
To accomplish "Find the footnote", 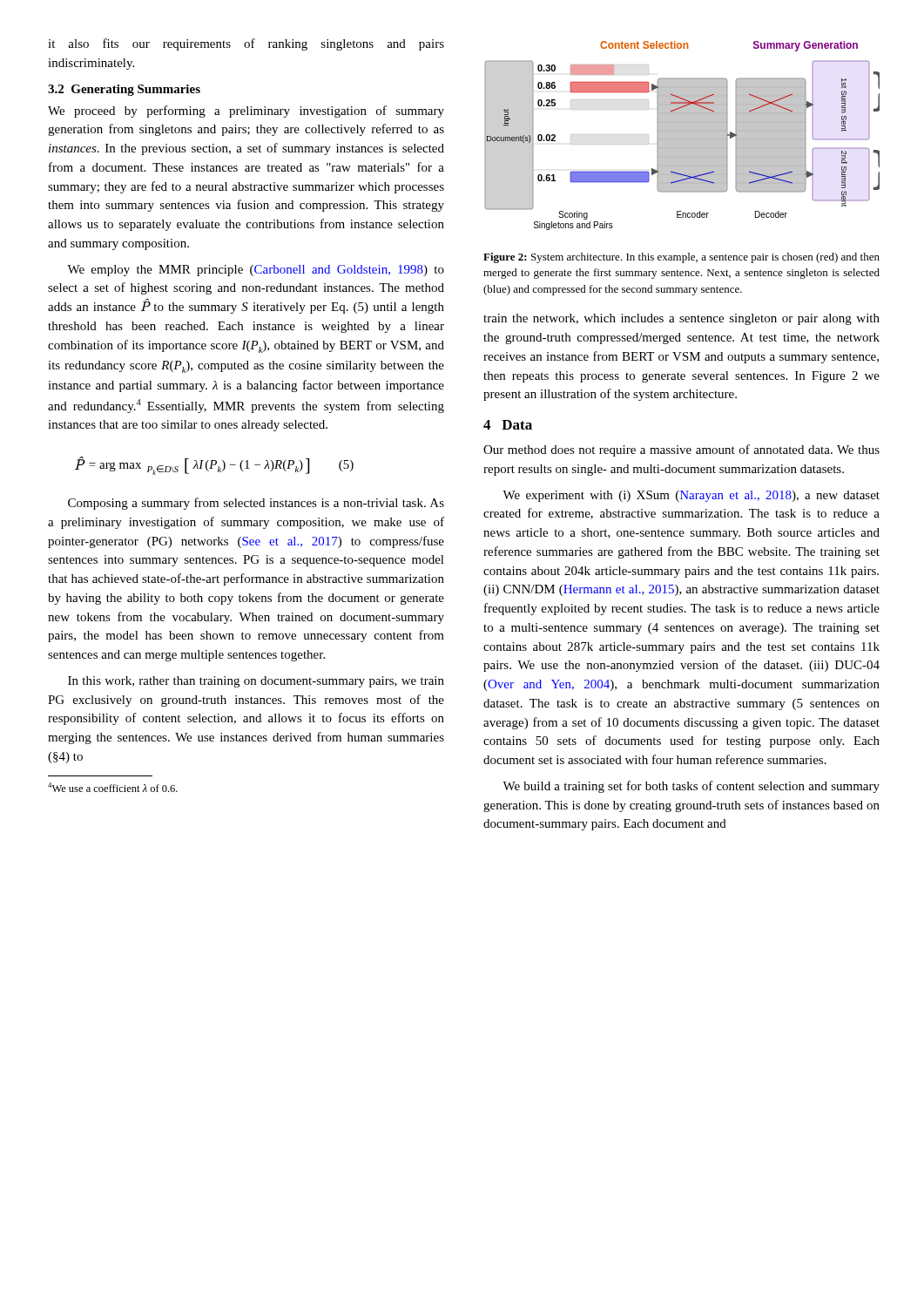I will coord(113,787).
